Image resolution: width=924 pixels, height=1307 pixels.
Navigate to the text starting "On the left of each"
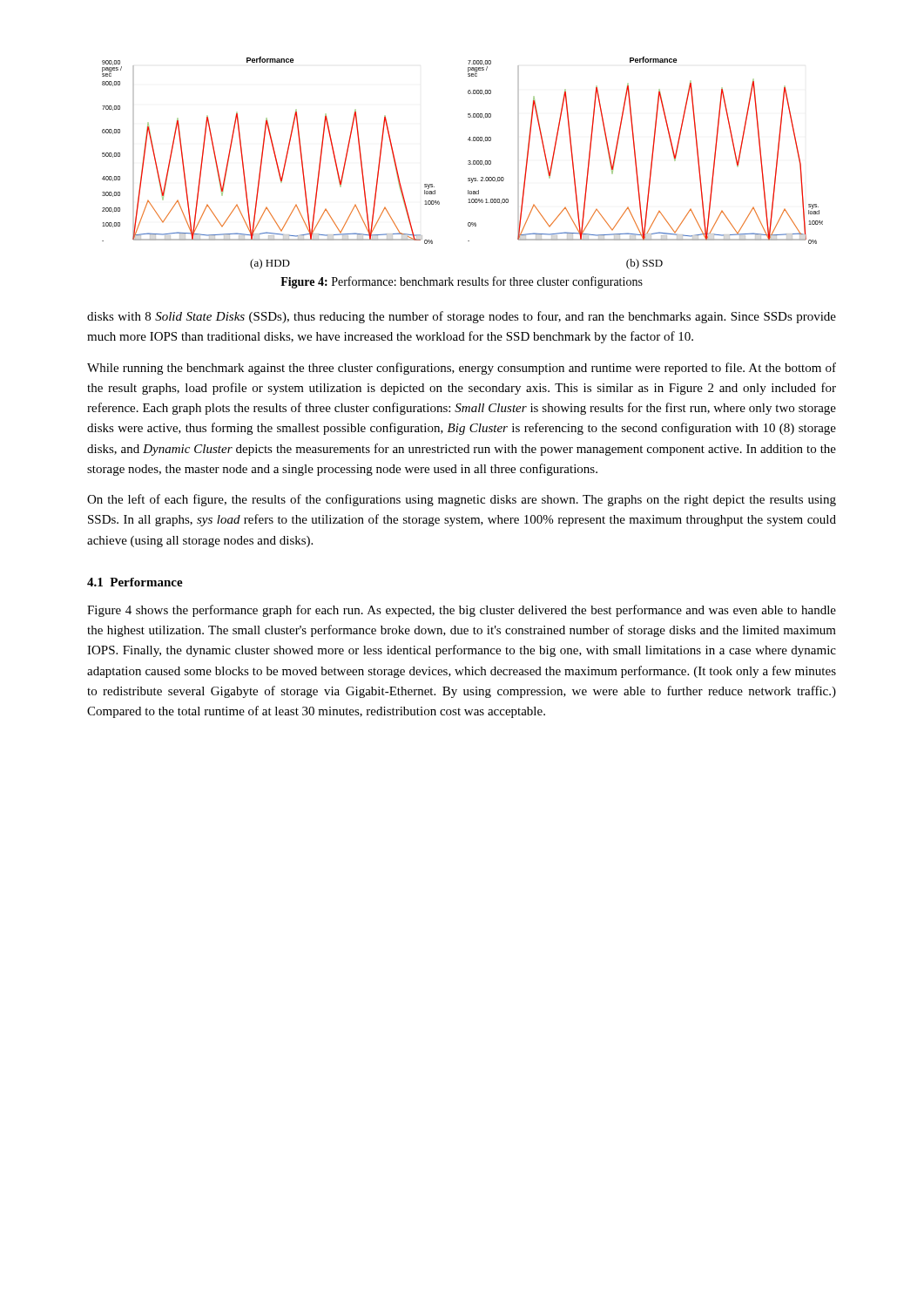click(462, 520)
